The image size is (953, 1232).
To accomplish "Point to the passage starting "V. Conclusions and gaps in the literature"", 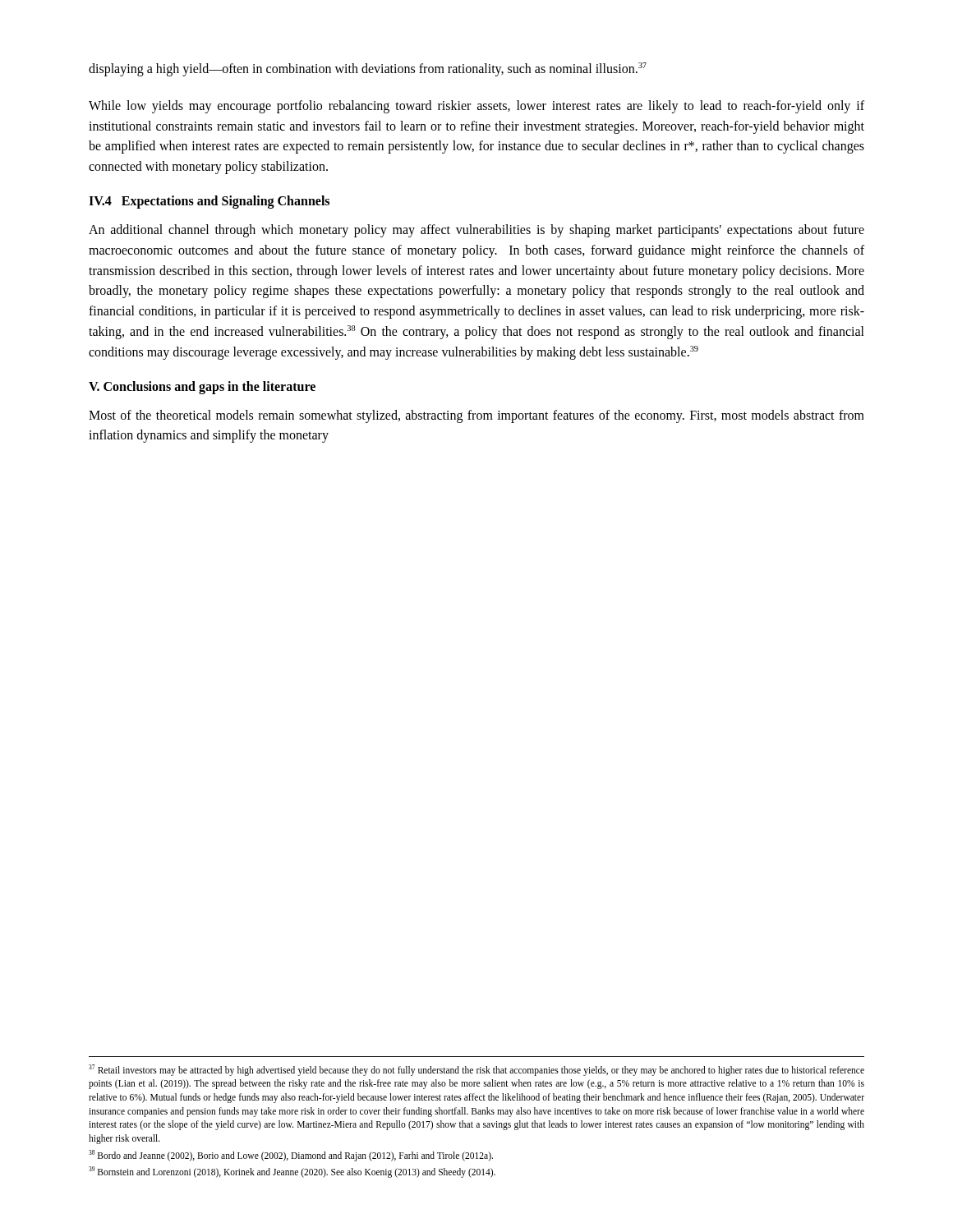I will [x=202, y=386].
